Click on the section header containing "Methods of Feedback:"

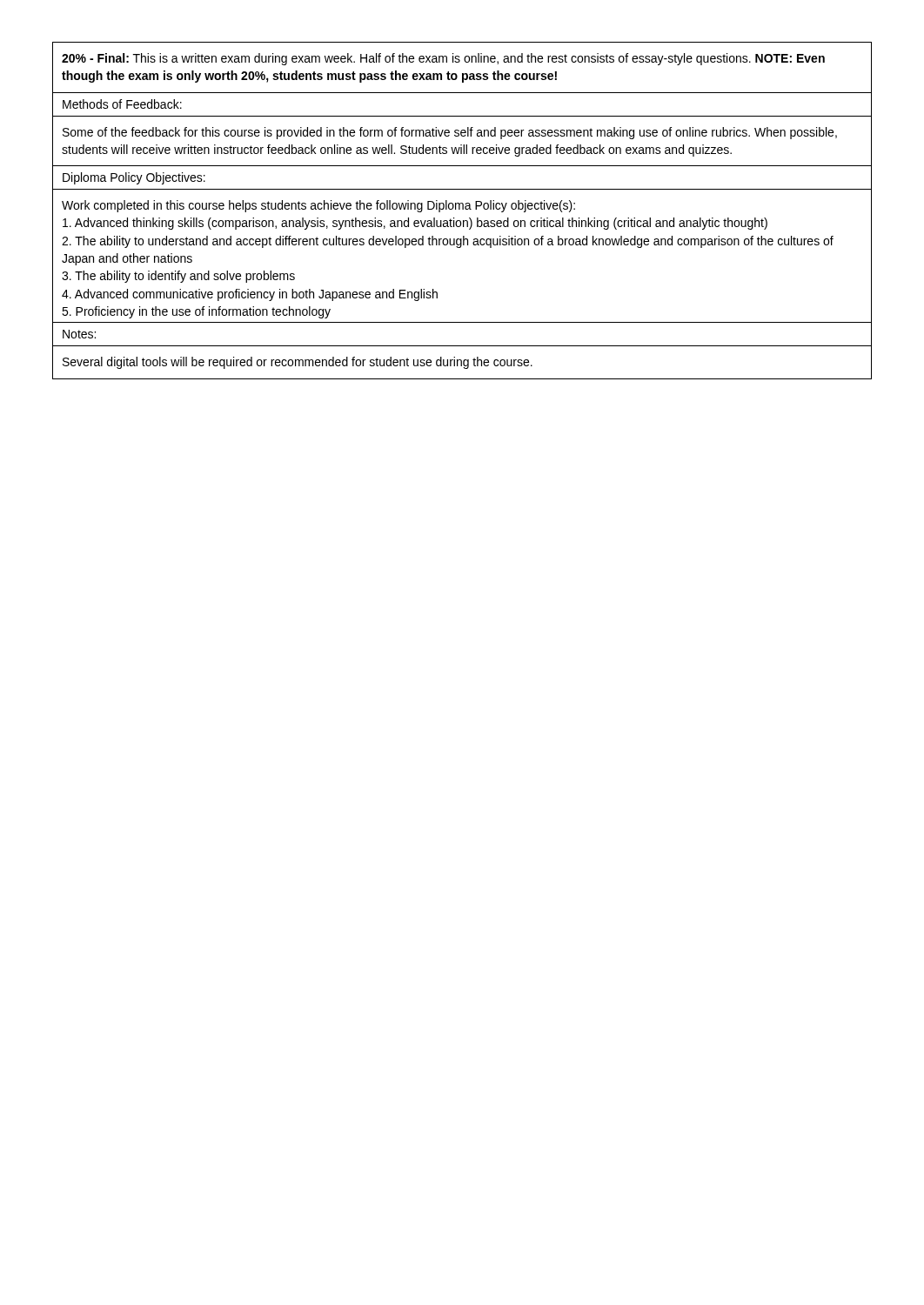point(122,104)
